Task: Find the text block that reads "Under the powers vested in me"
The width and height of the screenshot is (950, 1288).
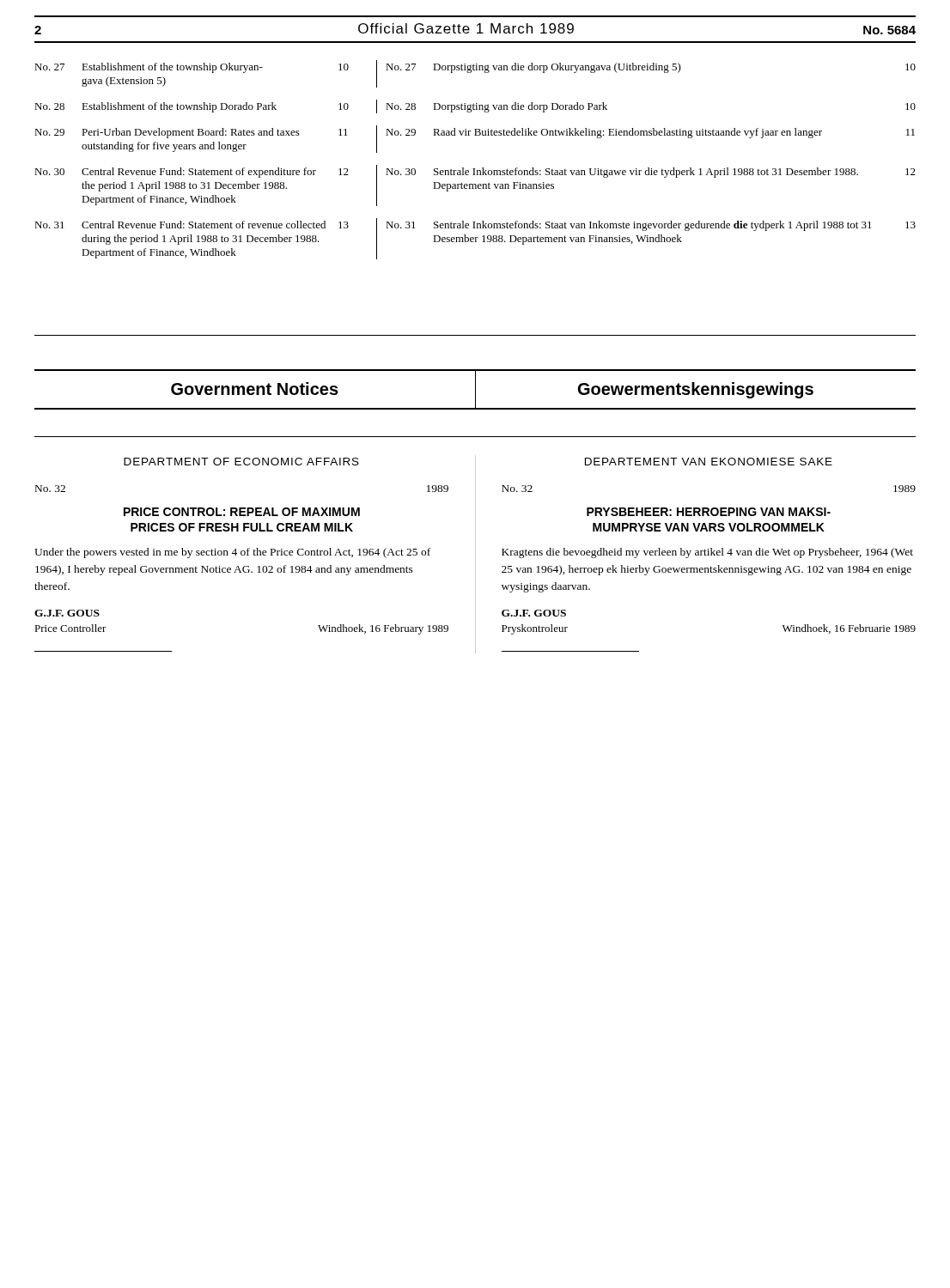Action: pyautogui.click(x=232, y=569)
